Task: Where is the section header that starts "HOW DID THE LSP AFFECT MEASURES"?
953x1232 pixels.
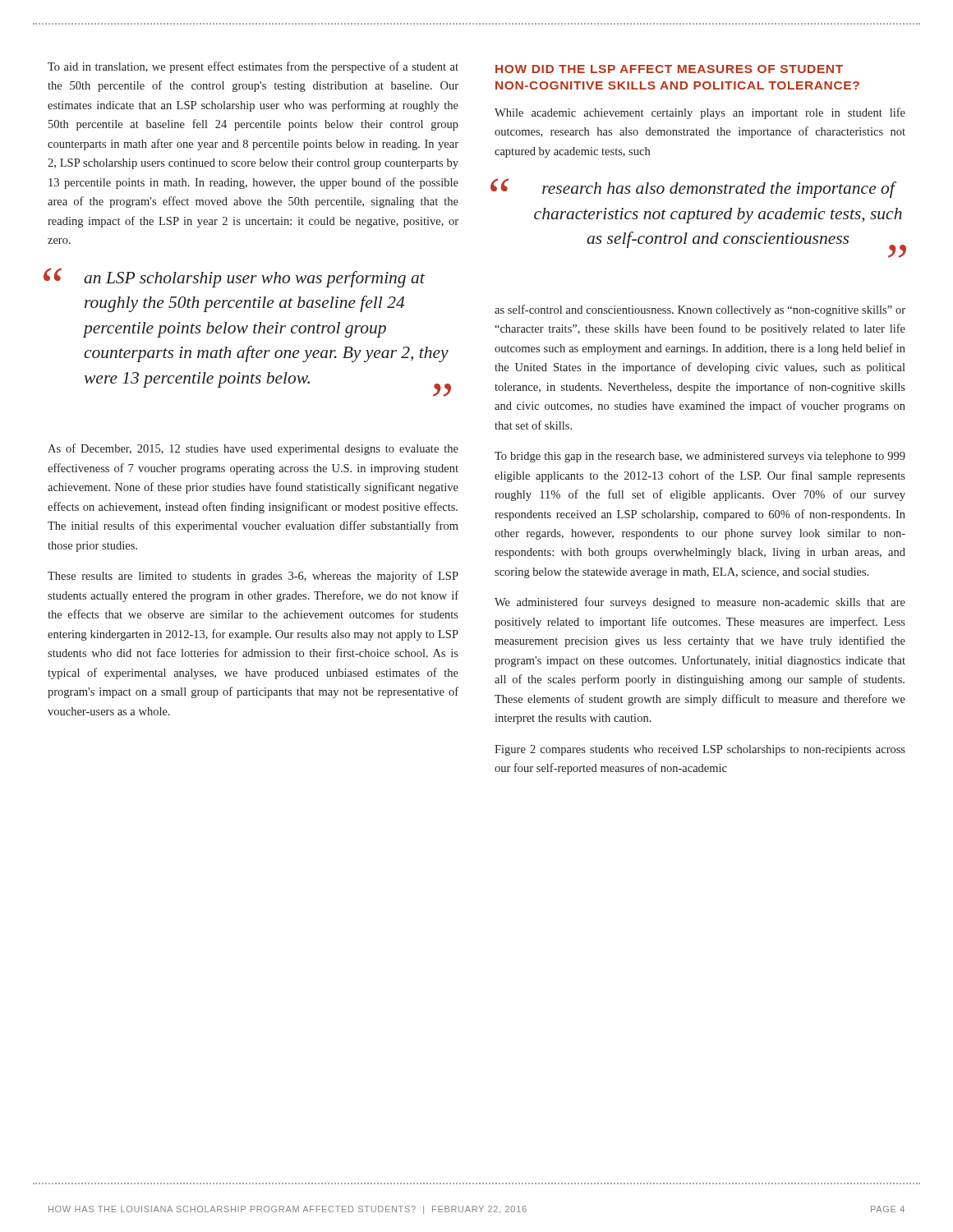Action: (677, 77)
